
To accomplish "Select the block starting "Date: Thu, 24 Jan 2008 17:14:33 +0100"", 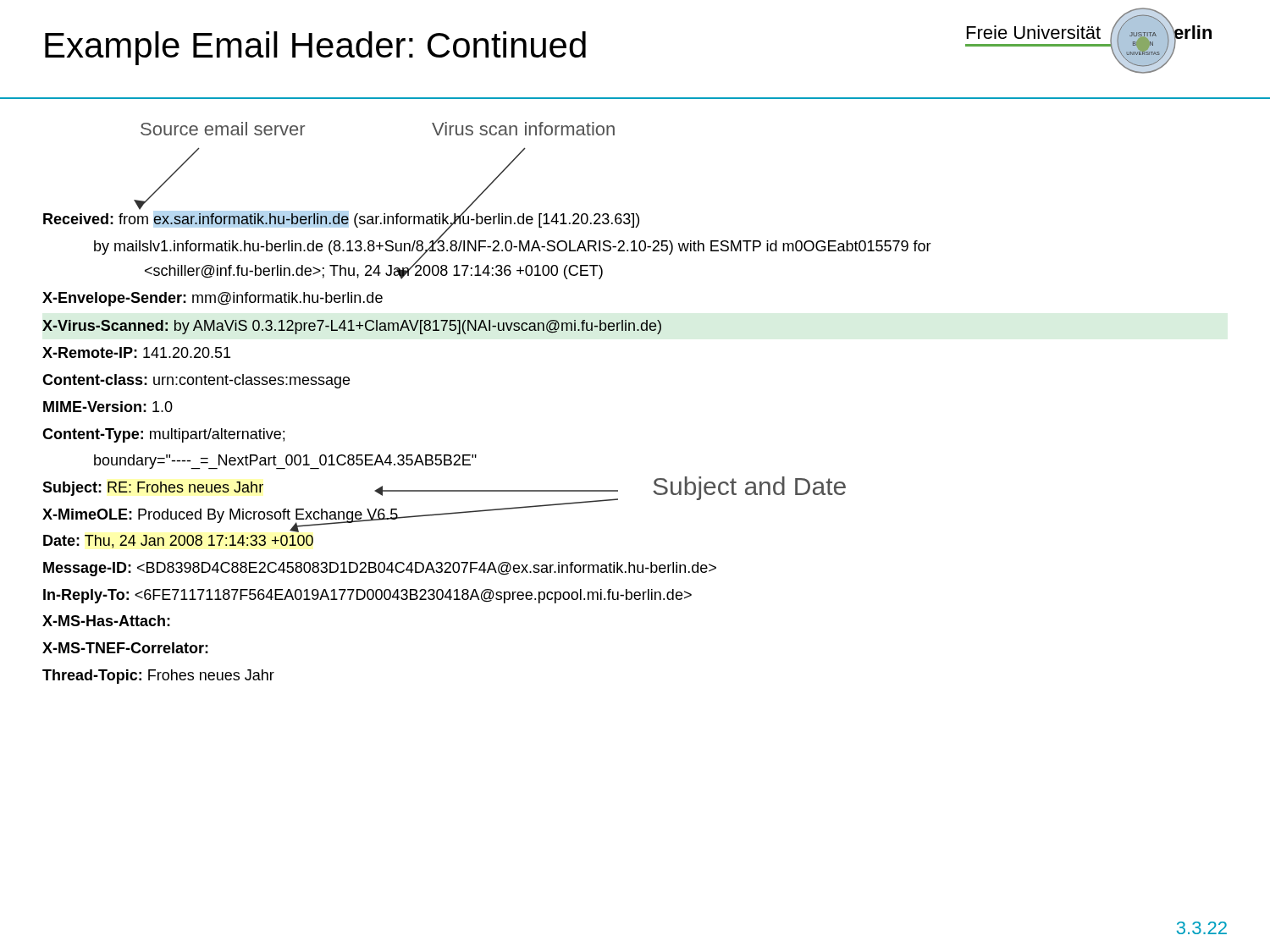I will pyautogui.click(x=178, y=541).
